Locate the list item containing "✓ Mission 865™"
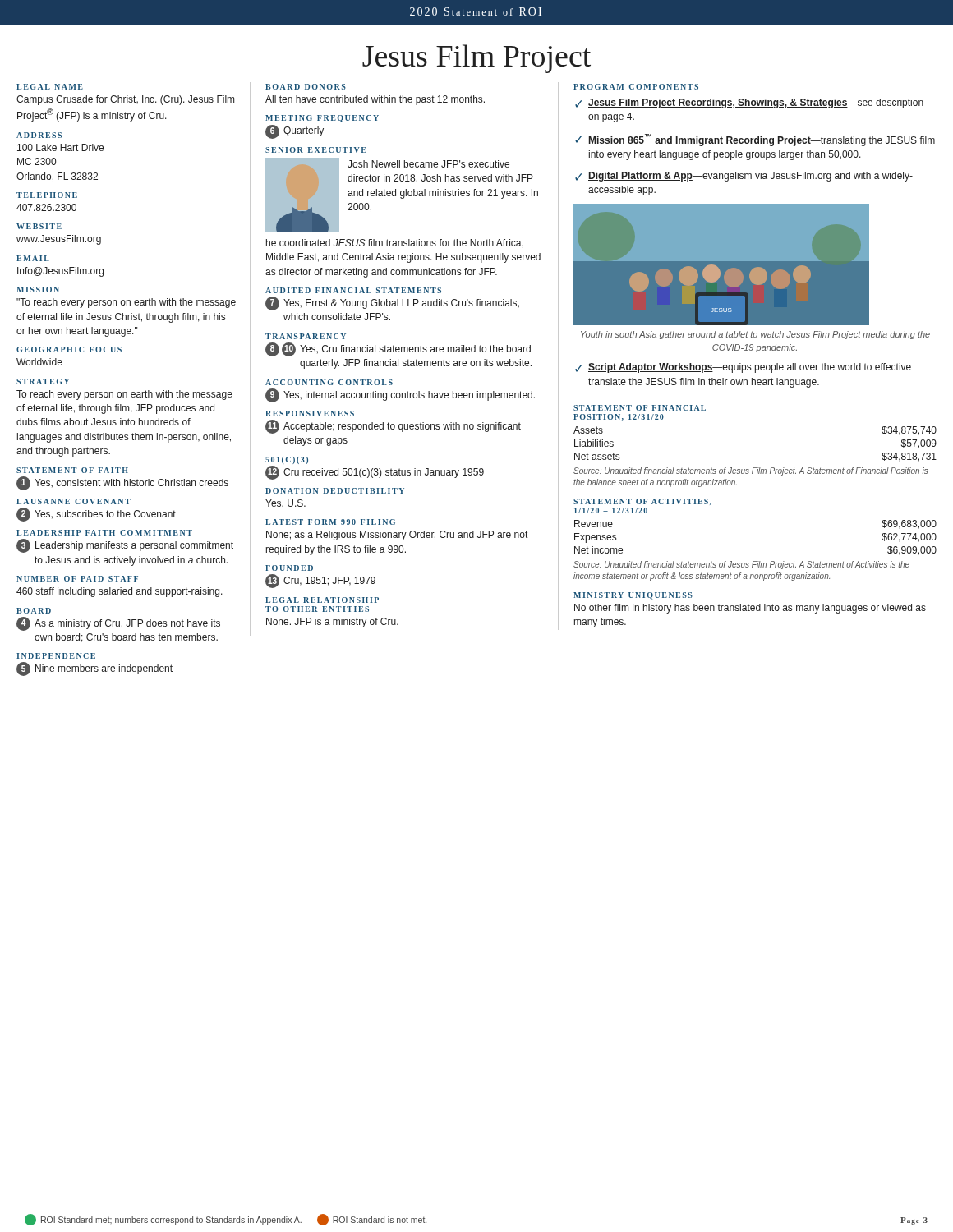Image resolution: width=953 pixels, height=1232 pixels. point(755,147)
